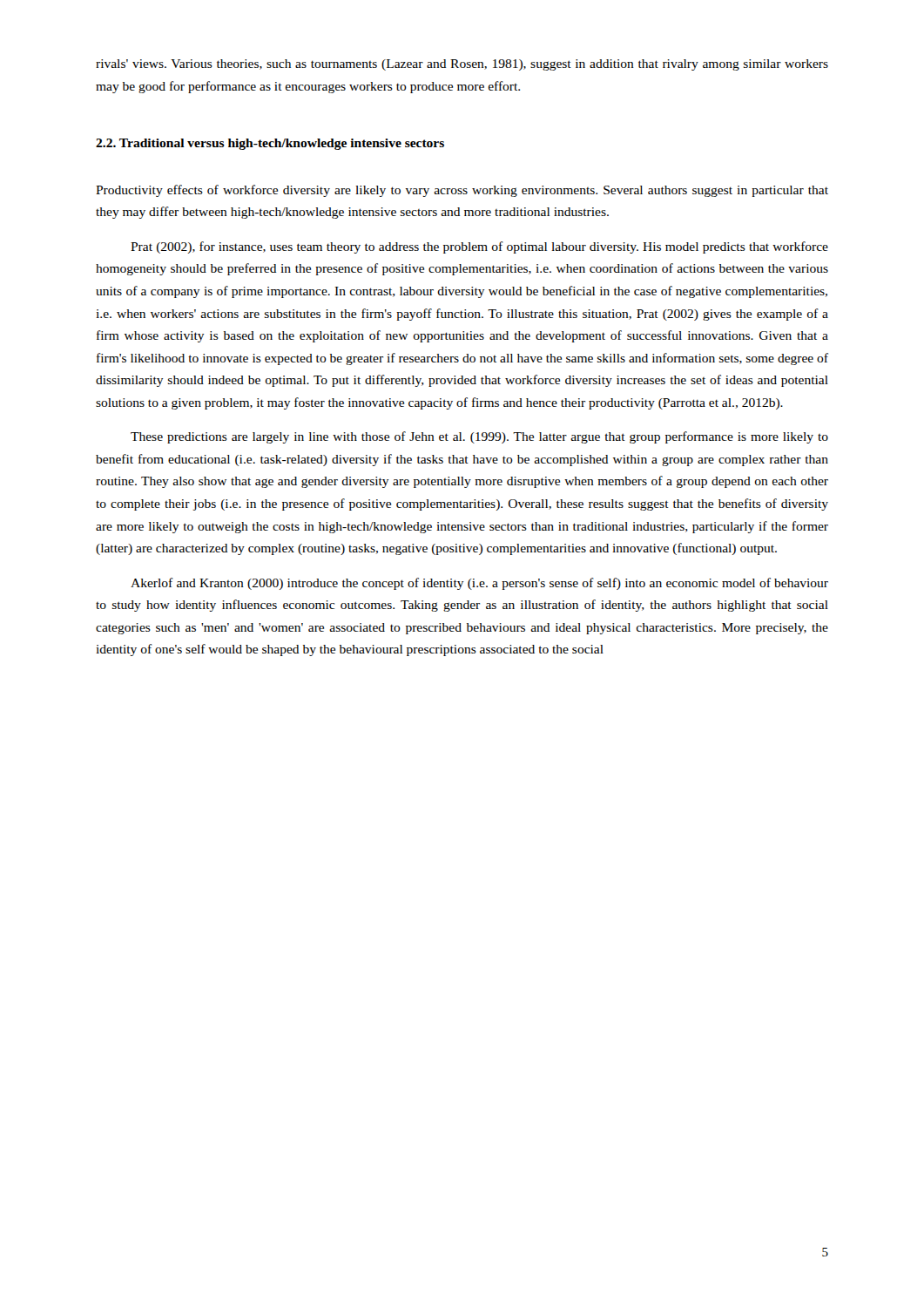
Task: Click on the block starting "rivals' views. Various theories, such"
Action: pos(462,75)
